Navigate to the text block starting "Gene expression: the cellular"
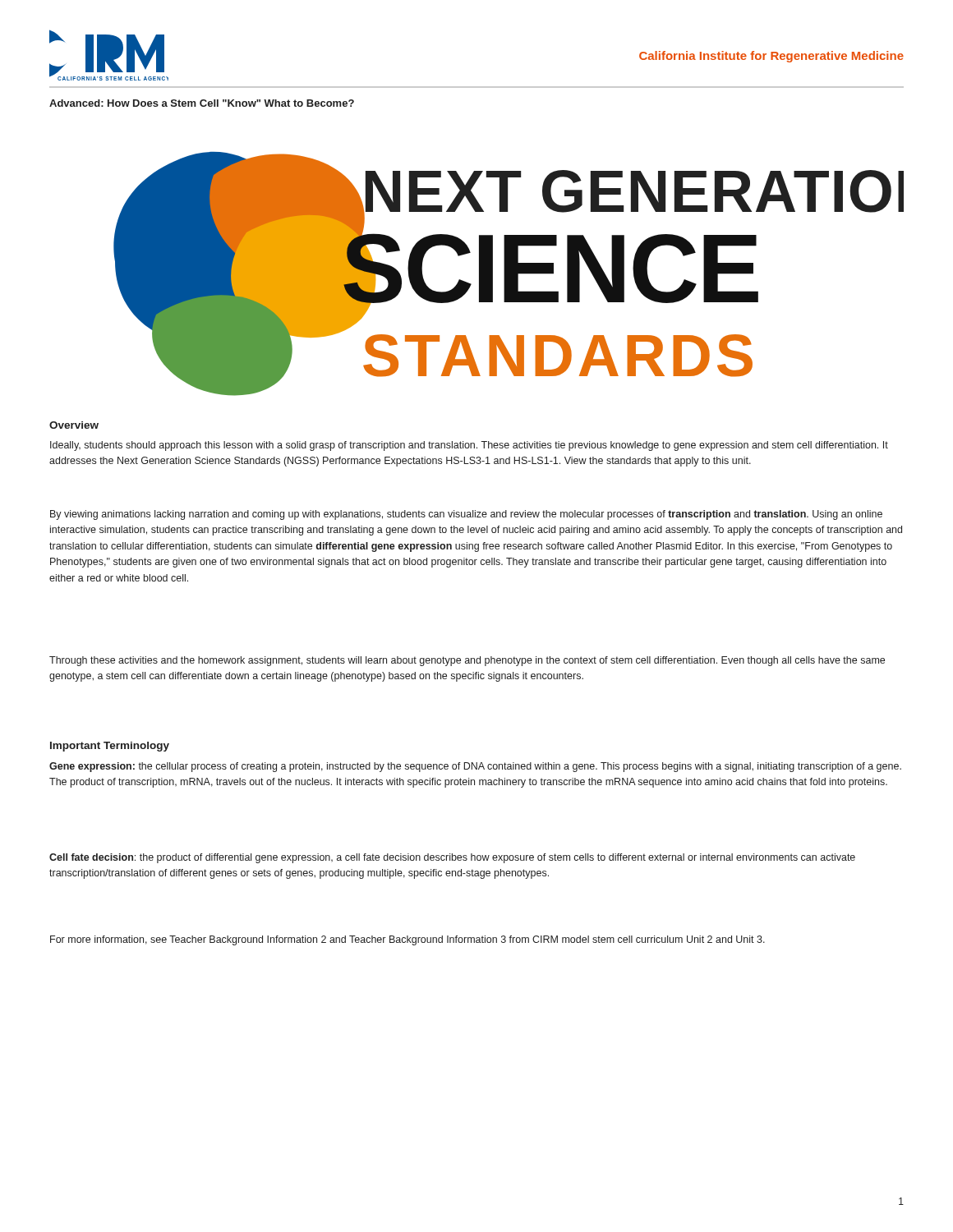This screenshot has width=953, height=1232. tap(476, 774)
